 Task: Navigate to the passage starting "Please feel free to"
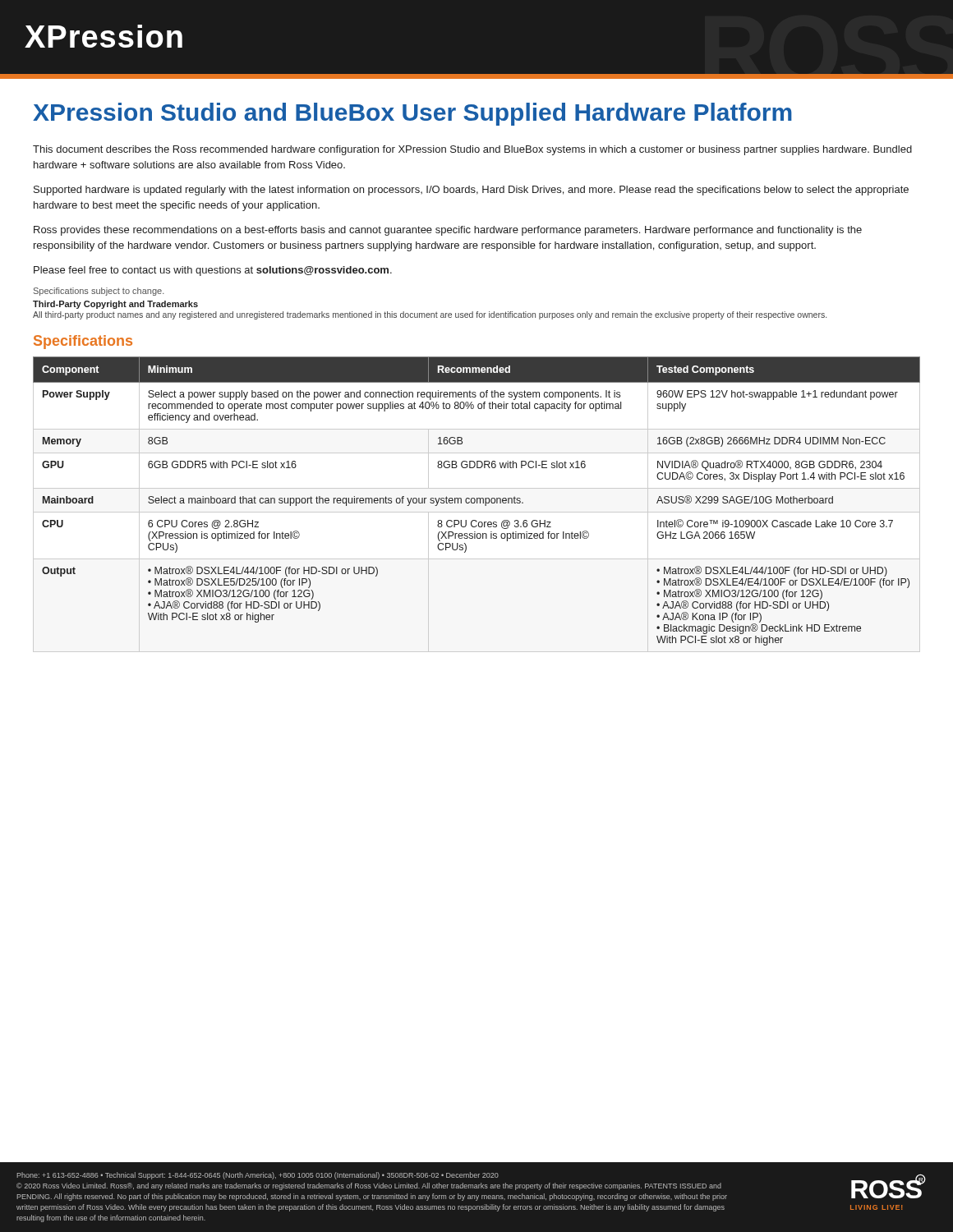(213, 269)
